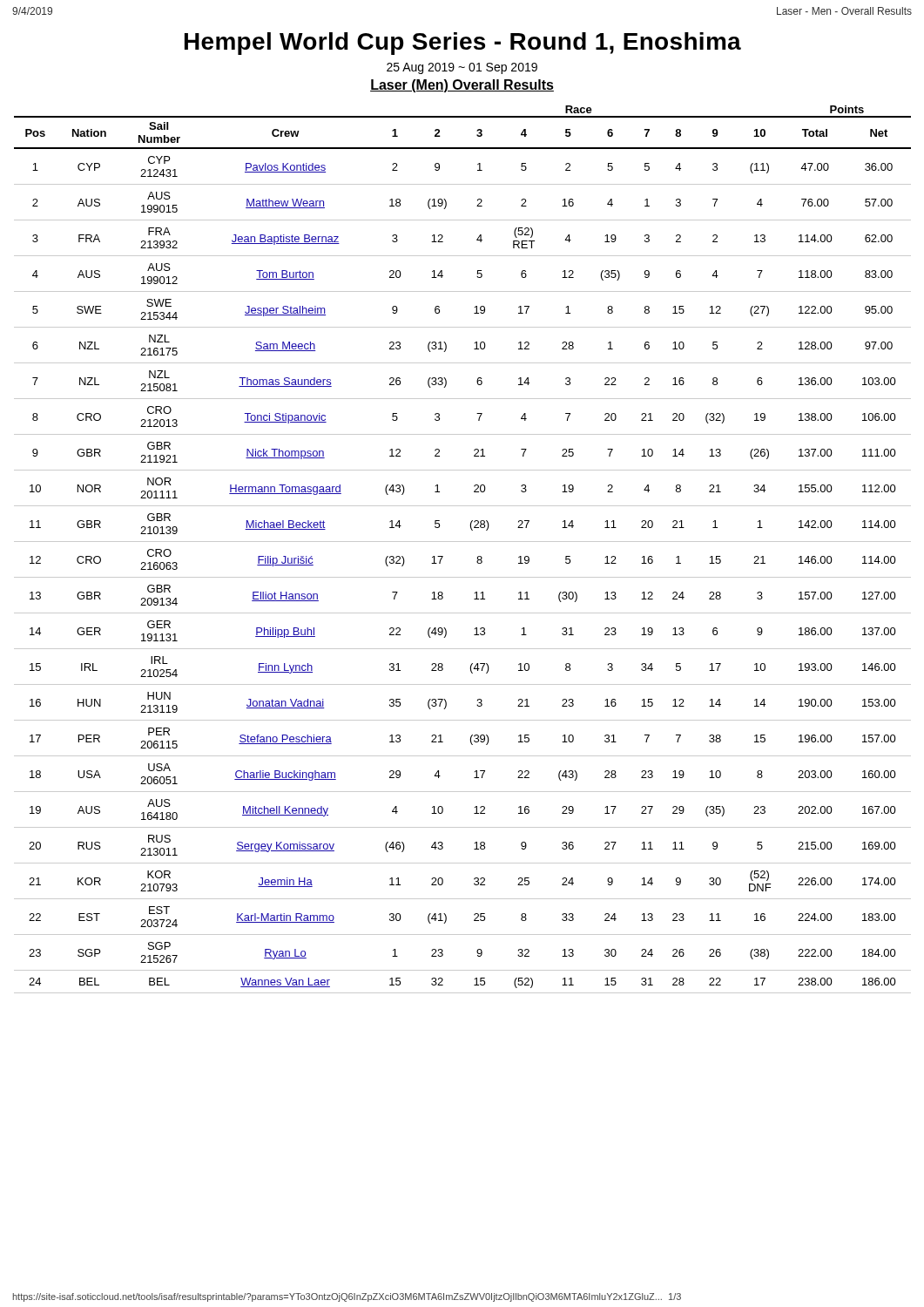Find the block on this page that starts "25 Aug 2019 ~"
Screen dimensions: 1307x924
[462, 67]
